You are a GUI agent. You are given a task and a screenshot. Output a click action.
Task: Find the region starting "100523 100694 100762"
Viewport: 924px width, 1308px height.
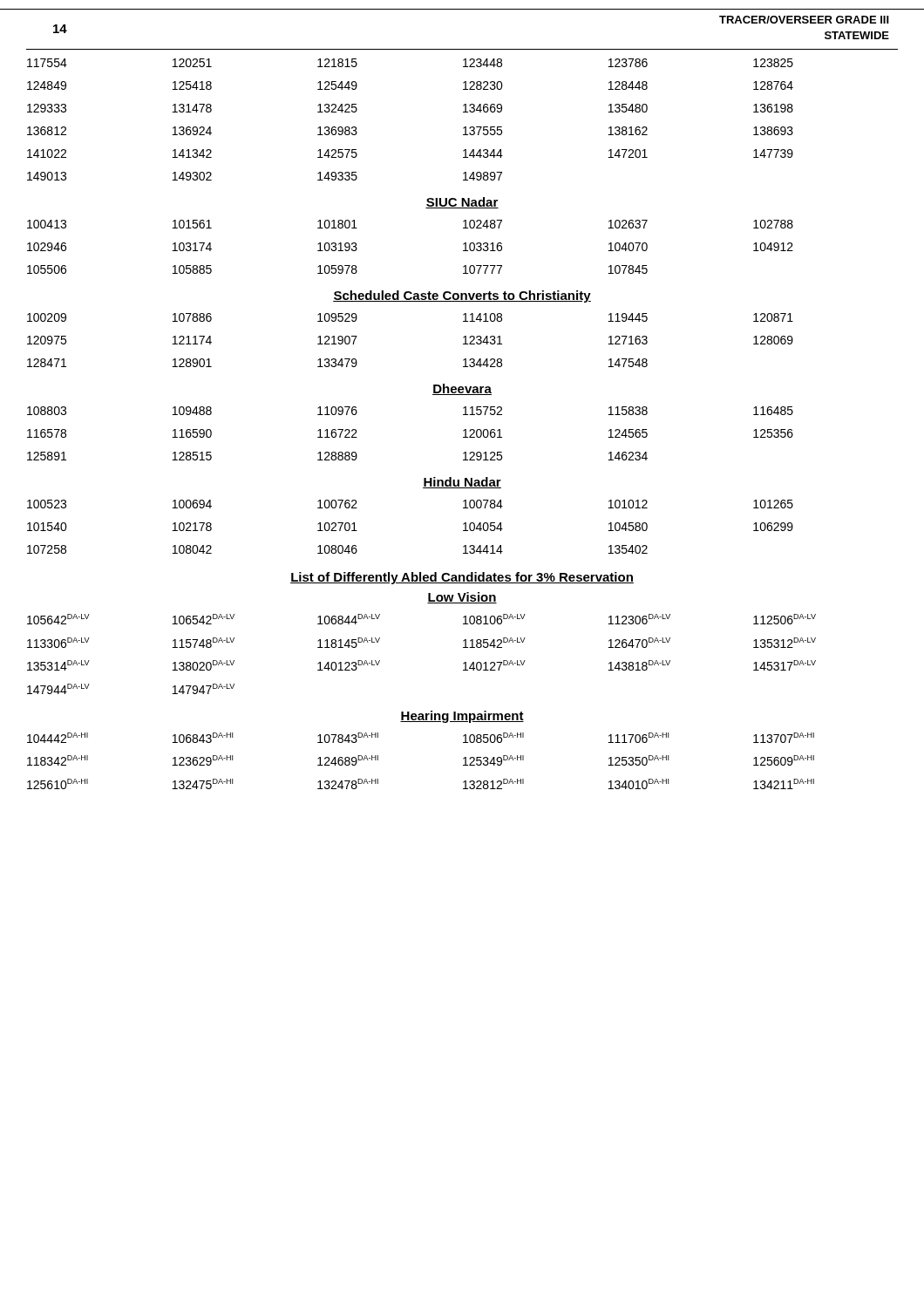click(462, 504)
